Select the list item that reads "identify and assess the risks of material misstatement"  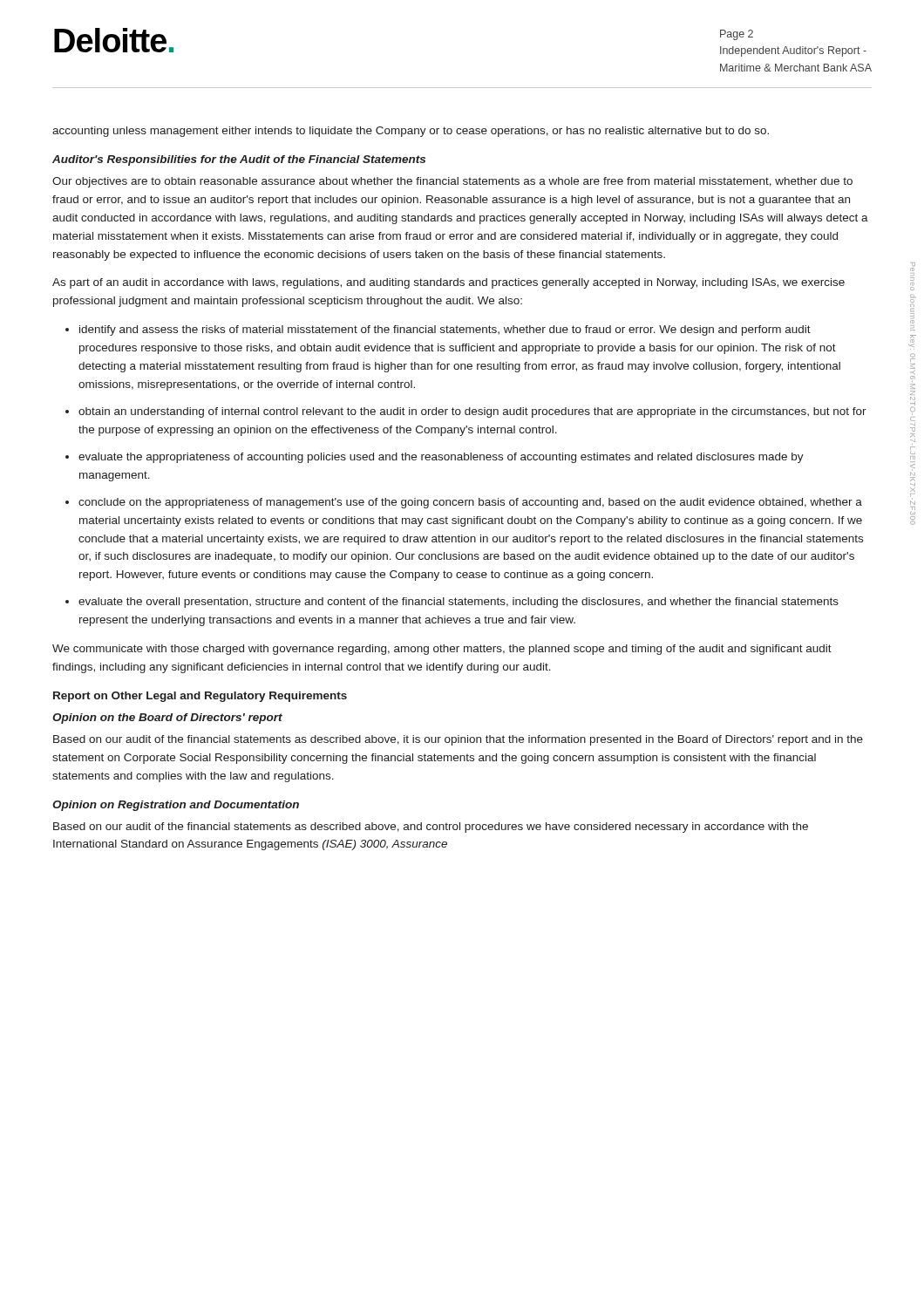tap(475, 358)
